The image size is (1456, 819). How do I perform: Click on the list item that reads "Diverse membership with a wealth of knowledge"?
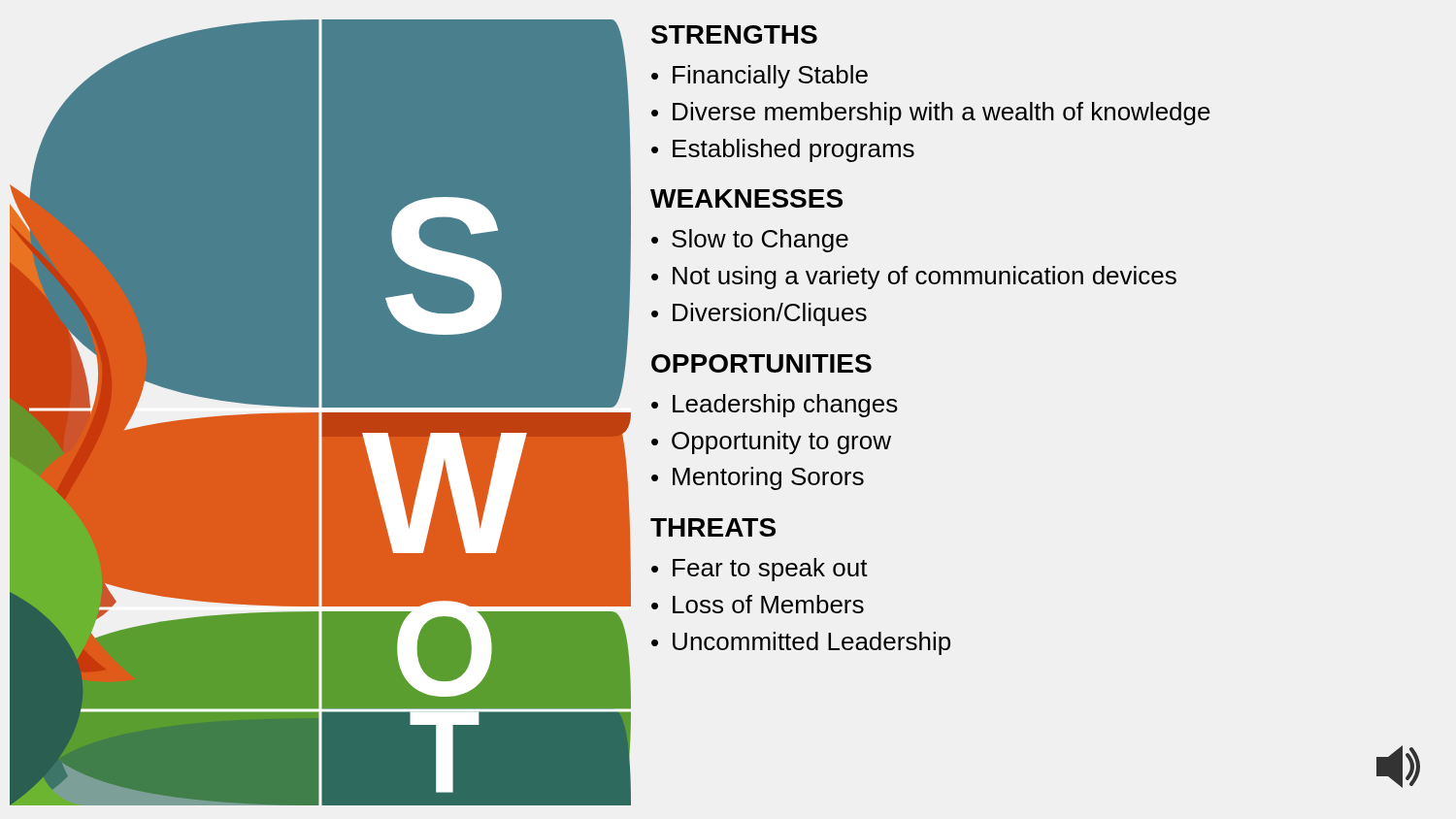pos(941,111)
